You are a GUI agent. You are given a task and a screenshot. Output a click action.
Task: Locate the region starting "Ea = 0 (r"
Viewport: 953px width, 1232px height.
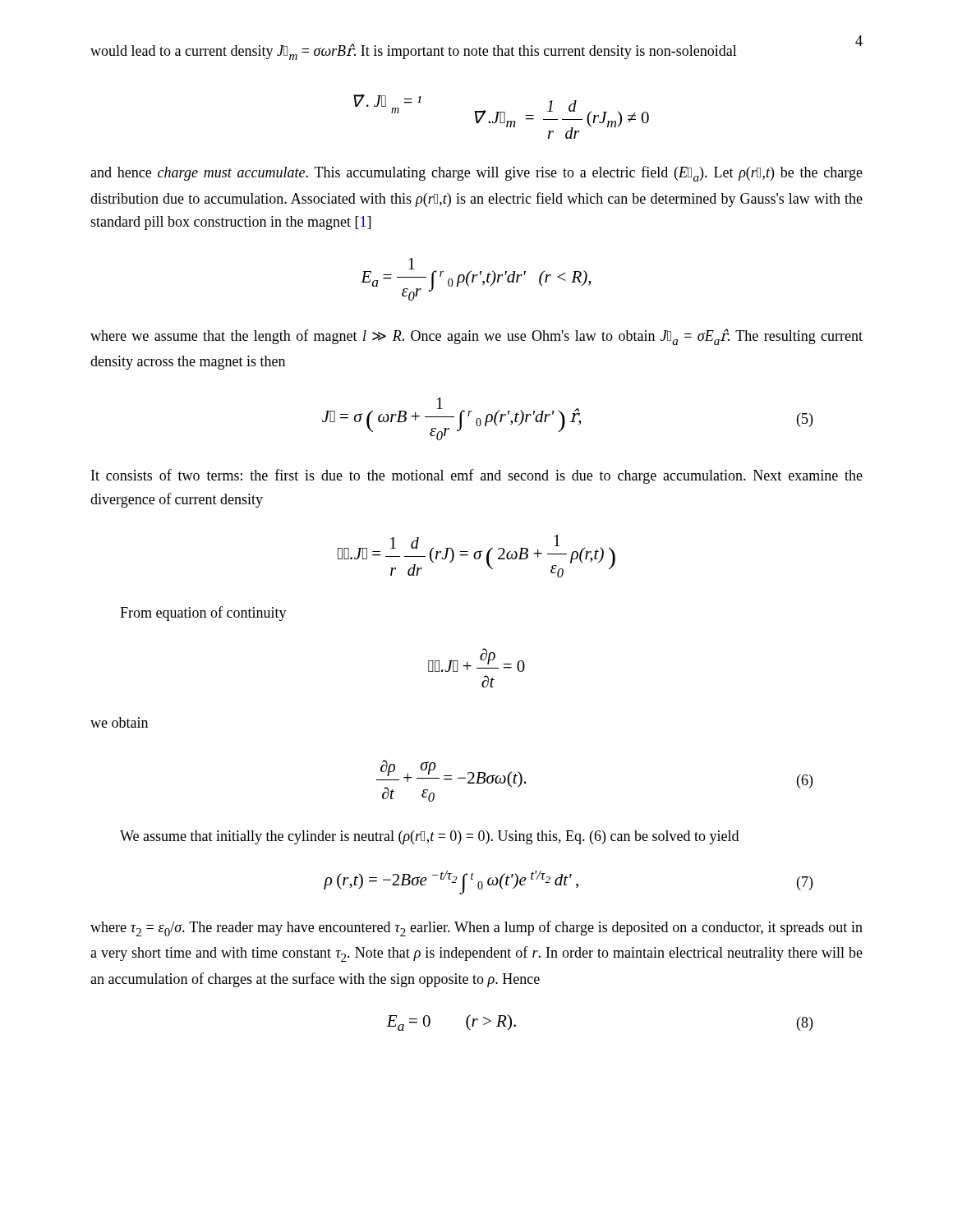click(391, 1021)
